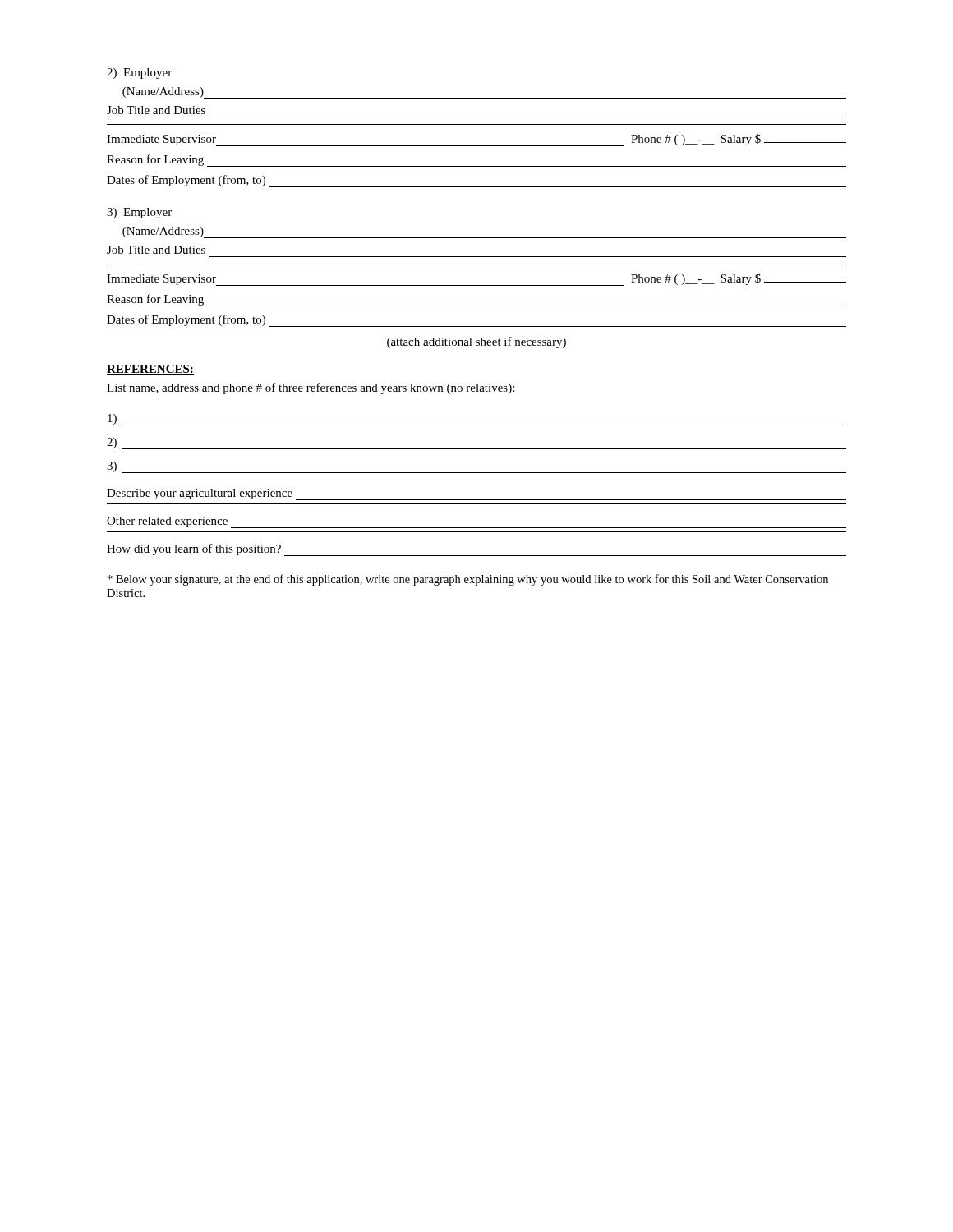Select the text block starting "(attach additional sheet if"
This screenshot has height=1232, width=953.
[476, 342]
